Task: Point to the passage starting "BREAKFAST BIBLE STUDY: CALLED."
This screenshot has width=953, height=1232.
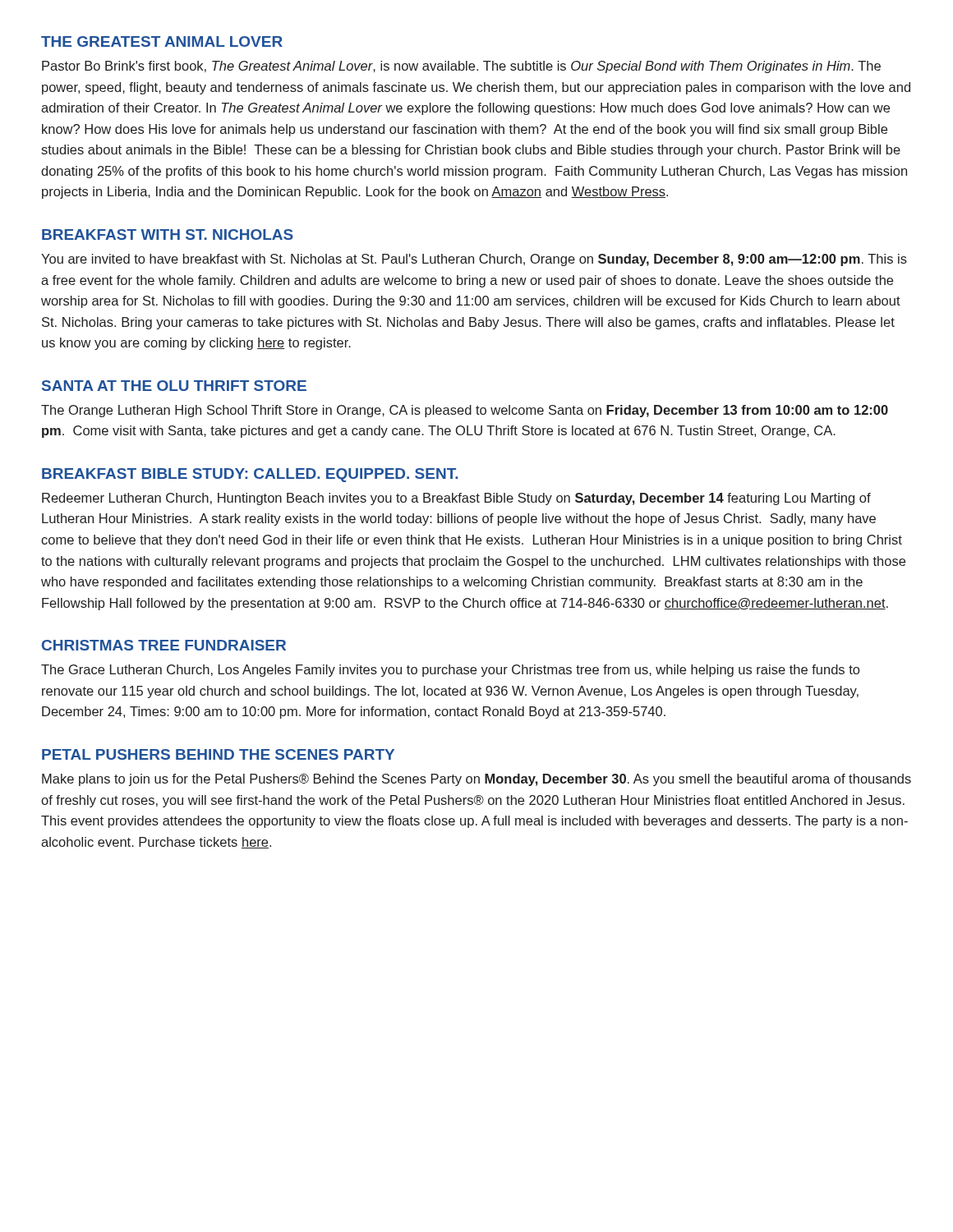Action: pyautogui.click(x=250, y=473)
